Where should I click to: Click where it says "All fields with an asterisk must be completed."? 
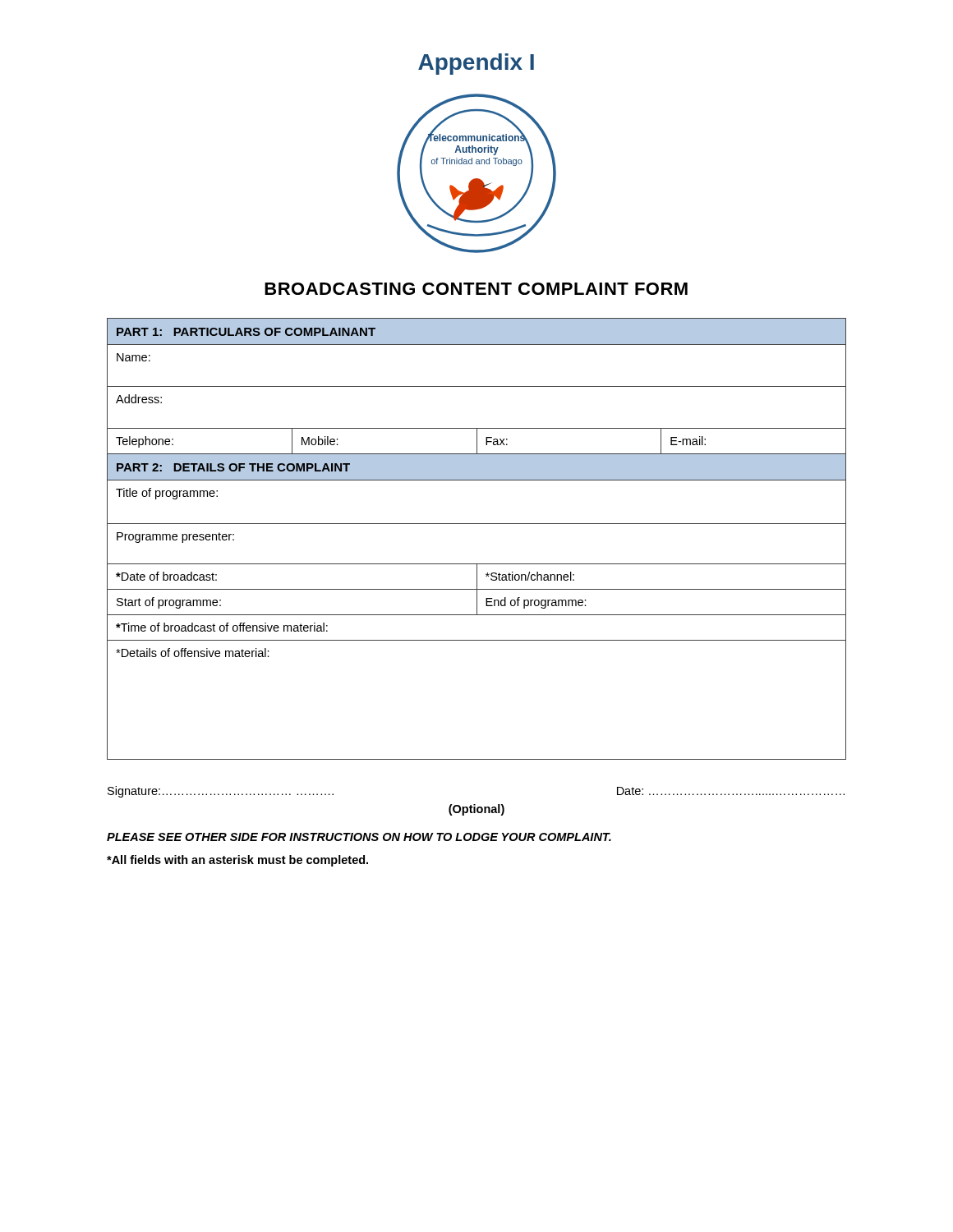tap(238, 860)
